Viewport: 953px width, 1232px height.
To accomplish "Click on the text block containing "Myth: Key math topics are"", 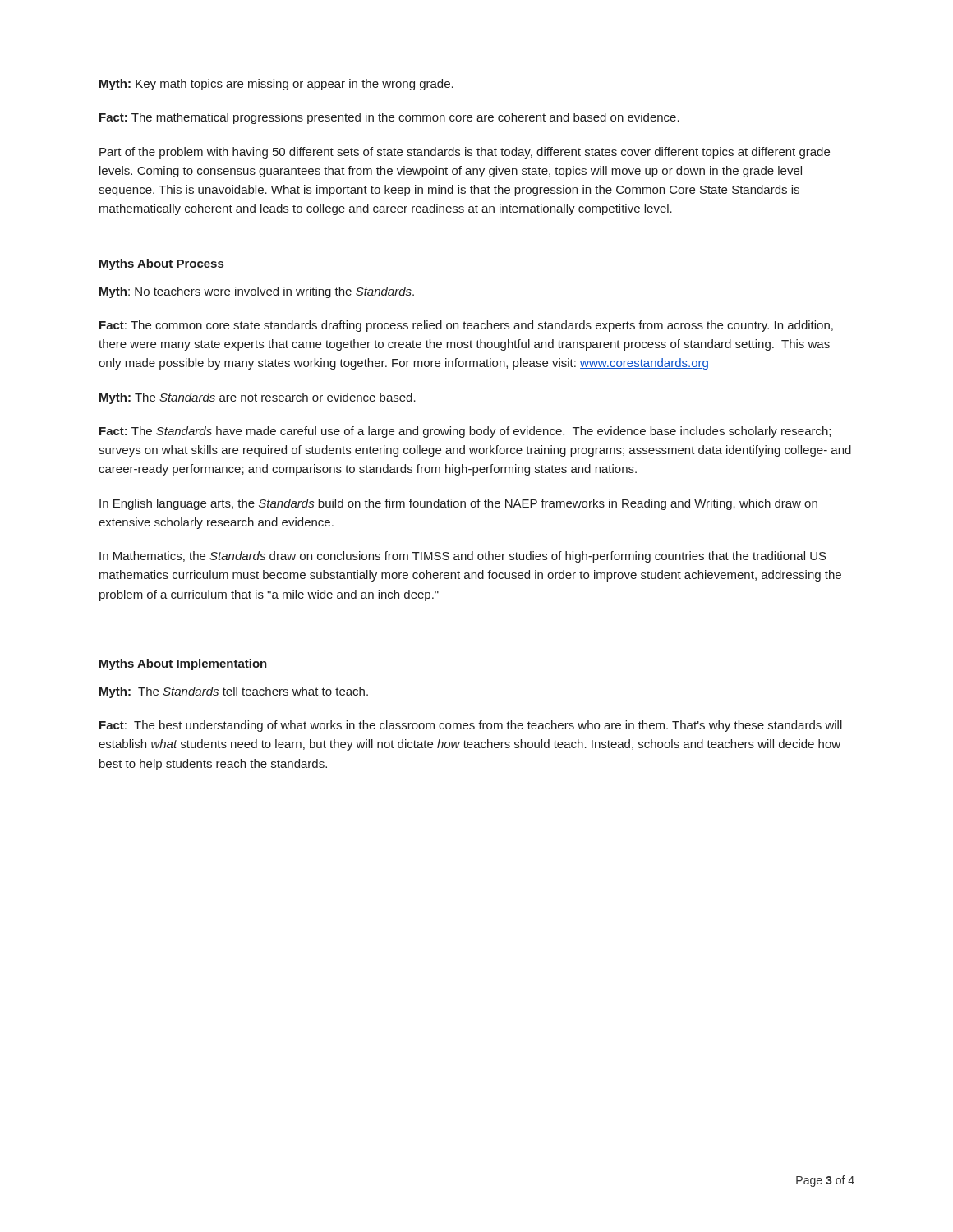I will point(276,83).
